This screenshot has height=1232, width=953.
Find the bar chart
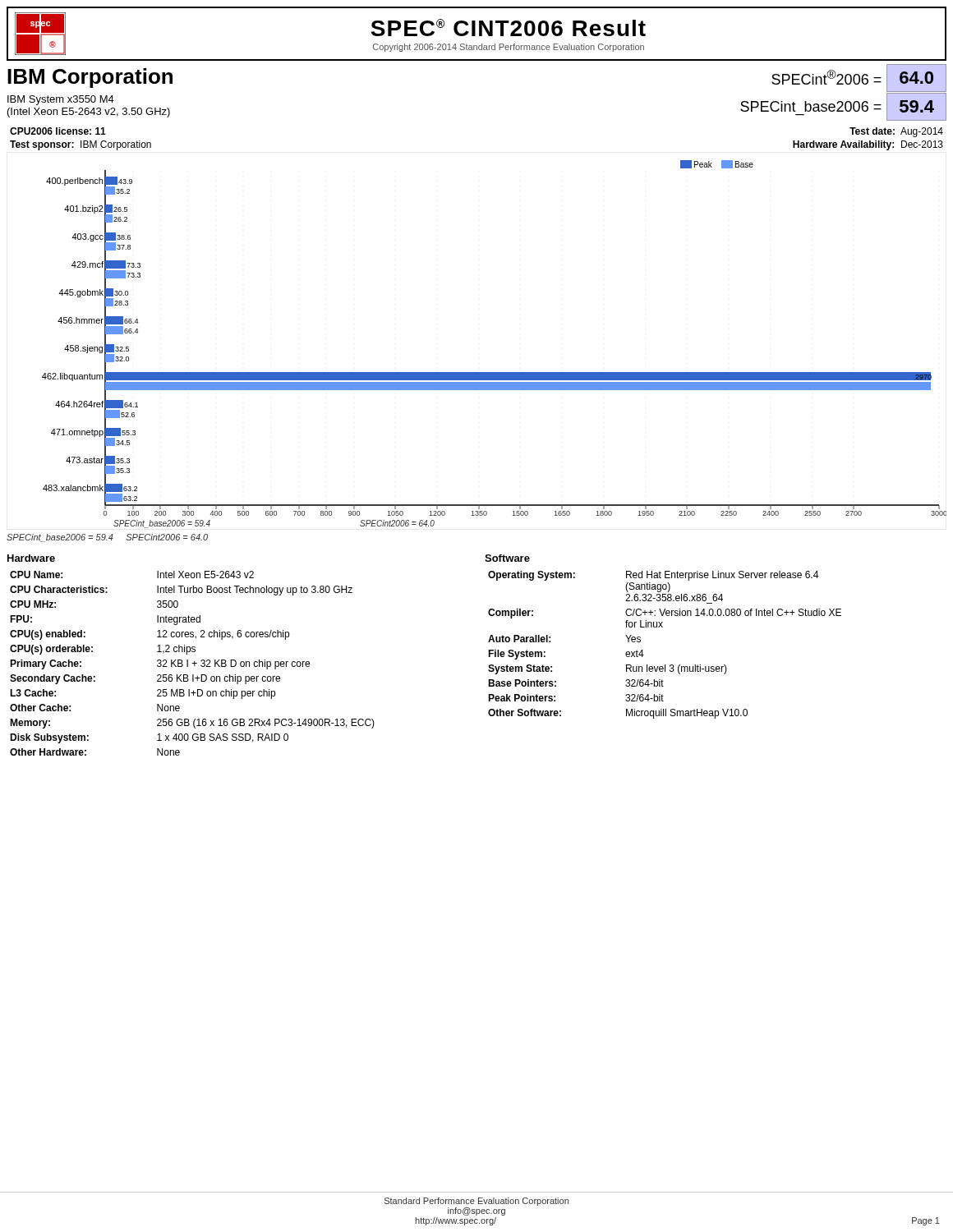pos(476,341)
